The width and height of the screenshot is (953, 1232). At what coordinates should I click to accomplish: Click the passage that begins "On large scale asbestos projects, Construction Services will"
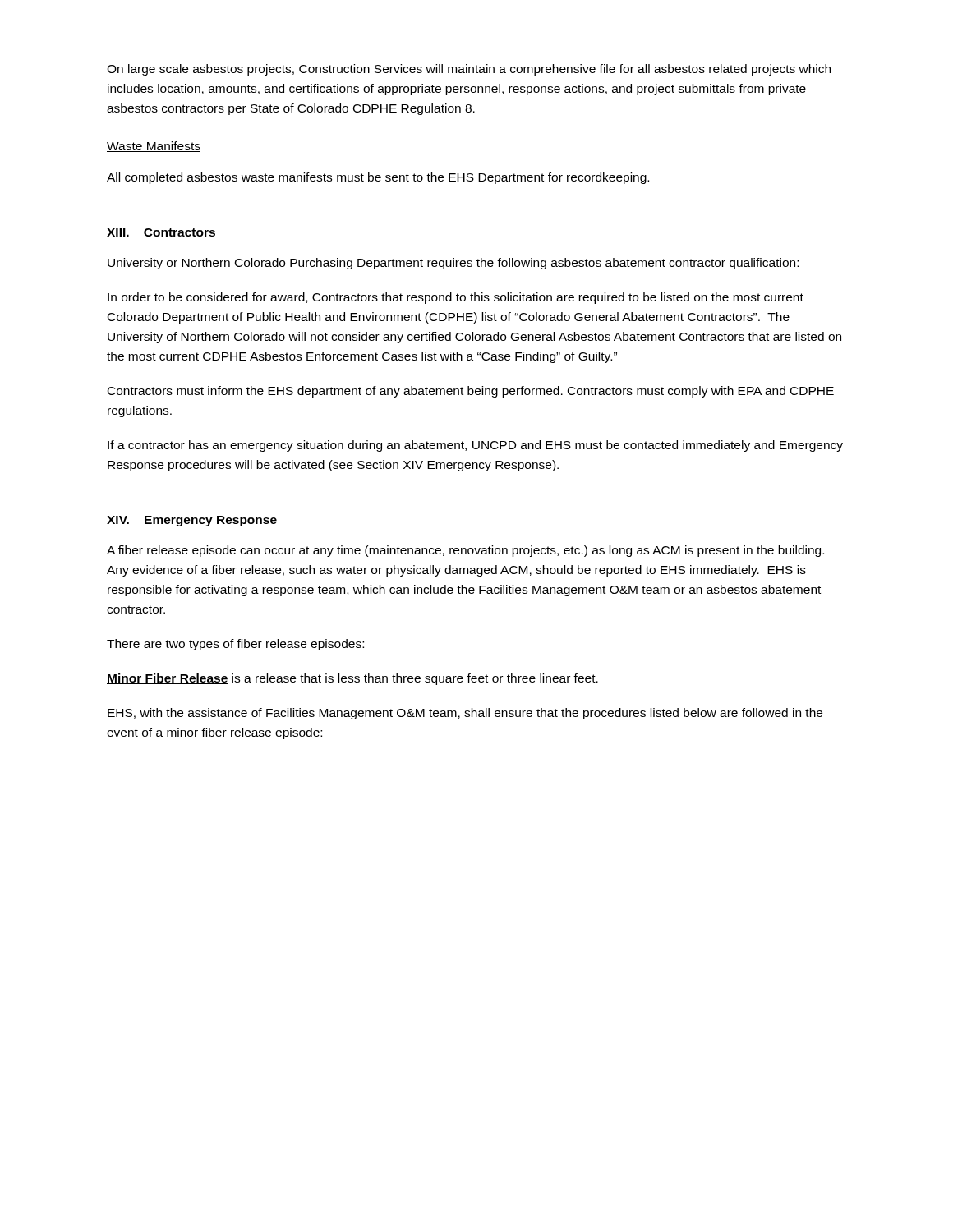point(469,88)
